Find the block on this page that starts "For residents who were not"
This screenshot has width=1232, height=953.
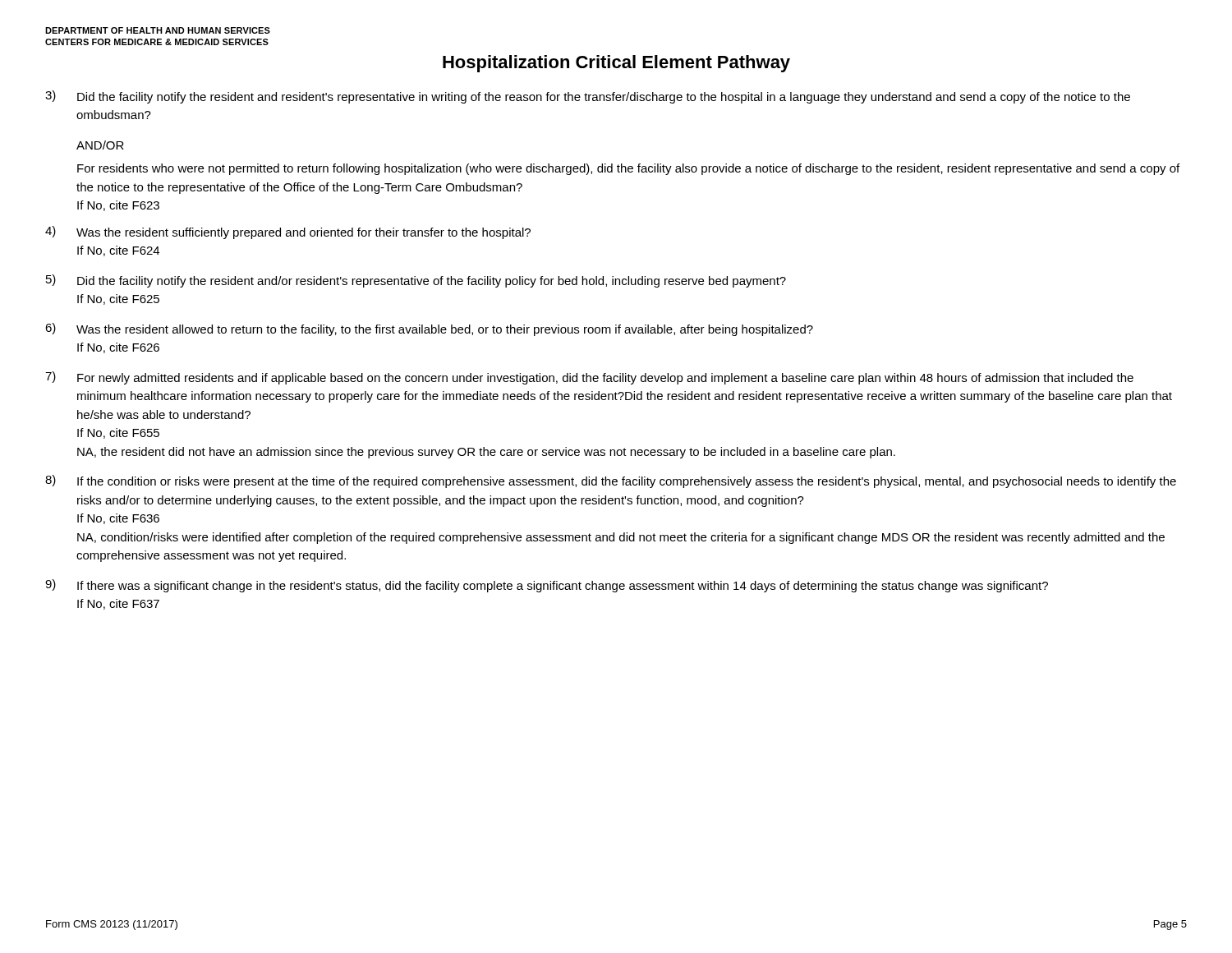coord(628,169)
